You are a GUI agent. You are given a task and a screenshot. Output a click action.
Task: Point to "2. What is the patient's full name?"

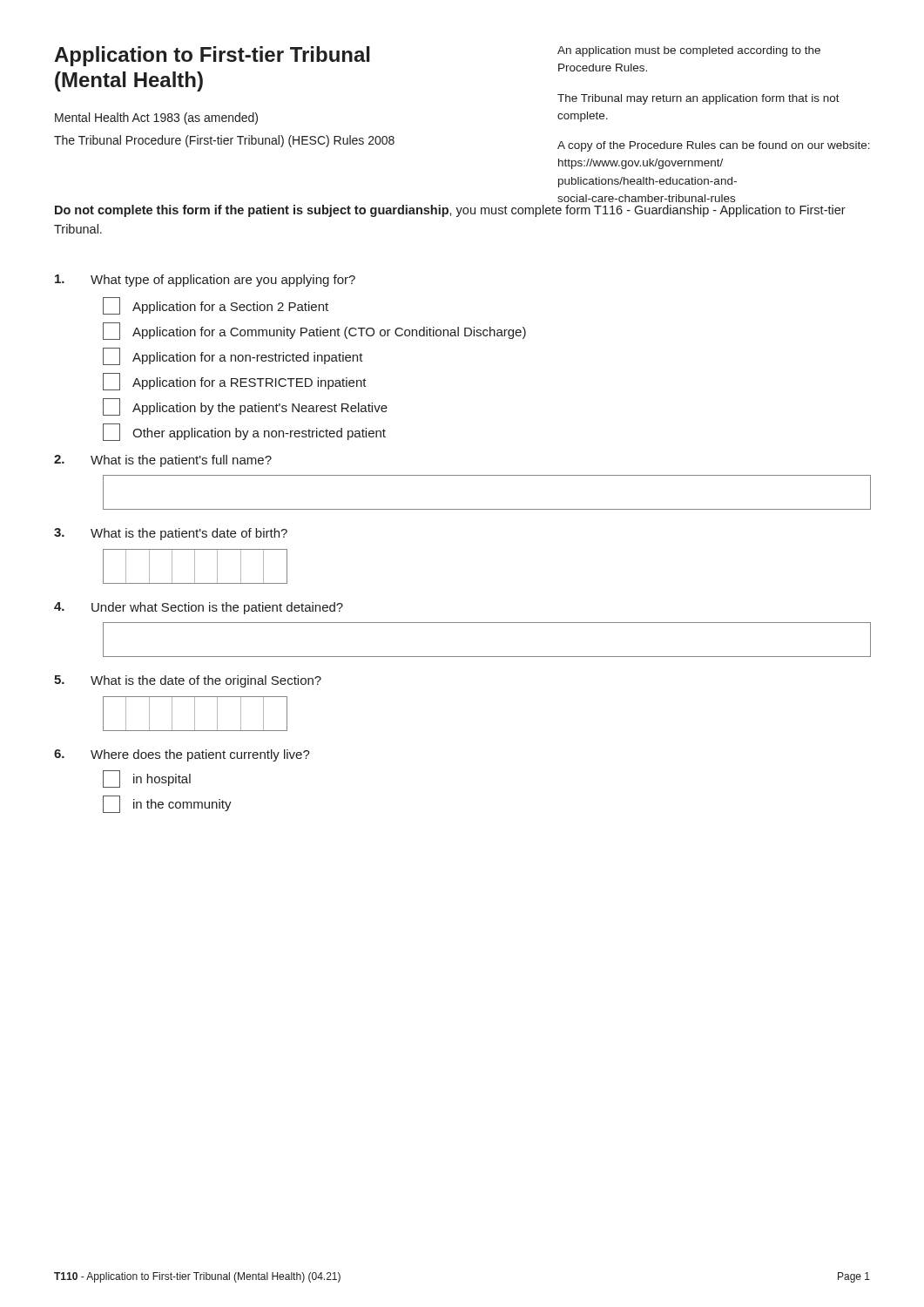tap(163, 460)
